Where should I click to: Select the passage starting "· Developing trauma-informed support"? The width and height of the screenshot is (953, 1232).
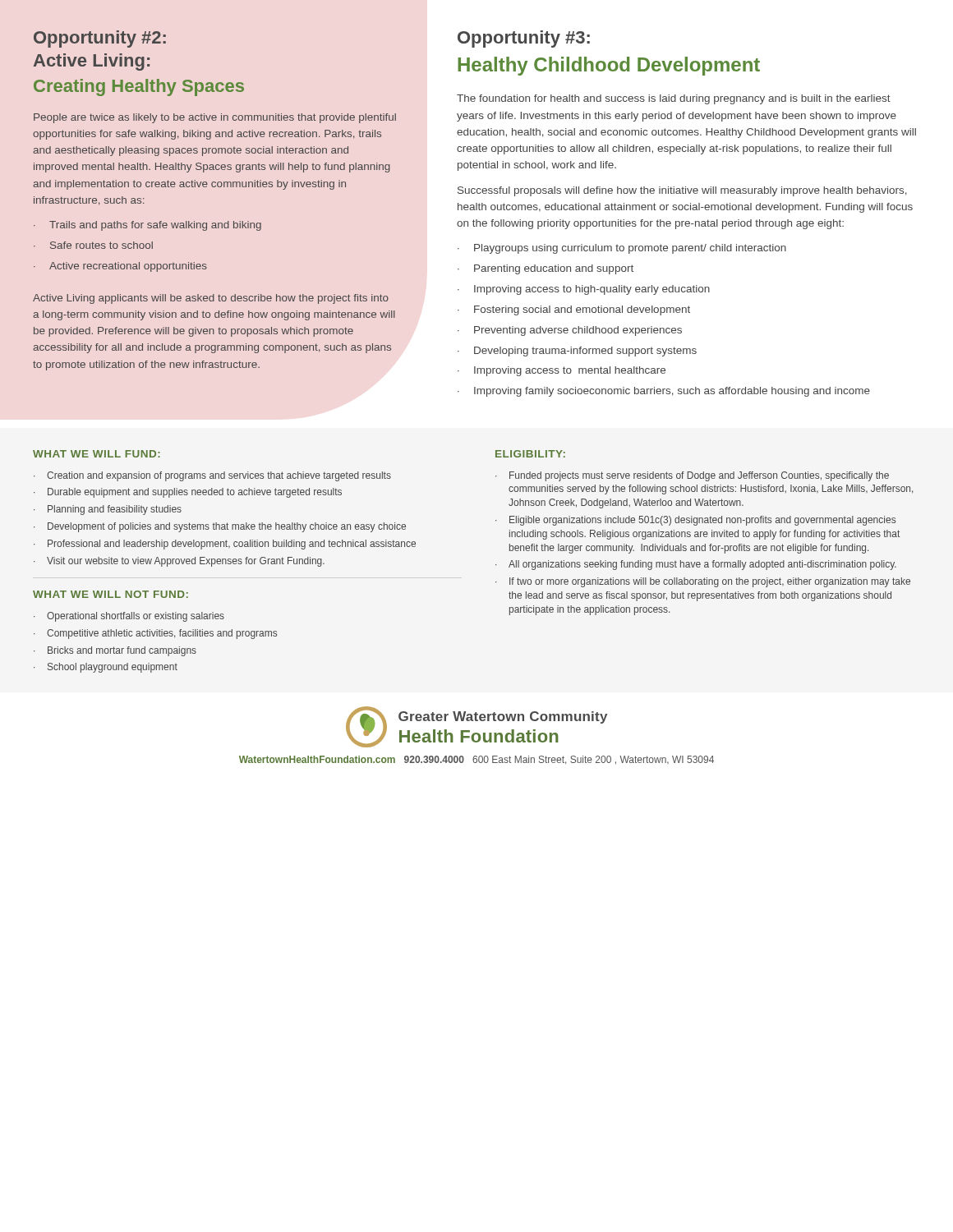688,350
